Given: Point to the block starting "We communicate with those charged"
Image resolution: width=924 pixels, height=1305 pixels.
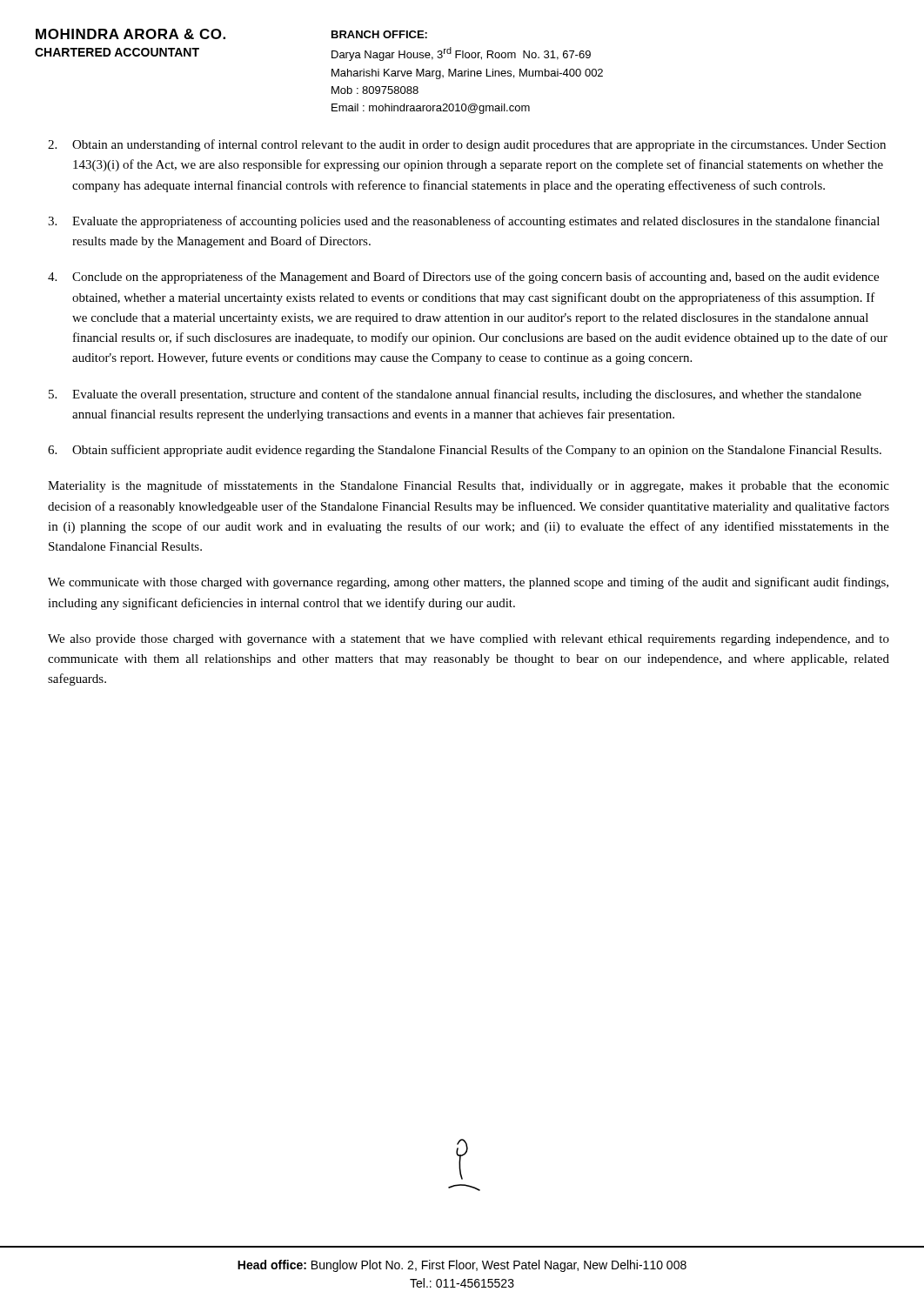Looking at the screenshot, I should tap(469, 592).
